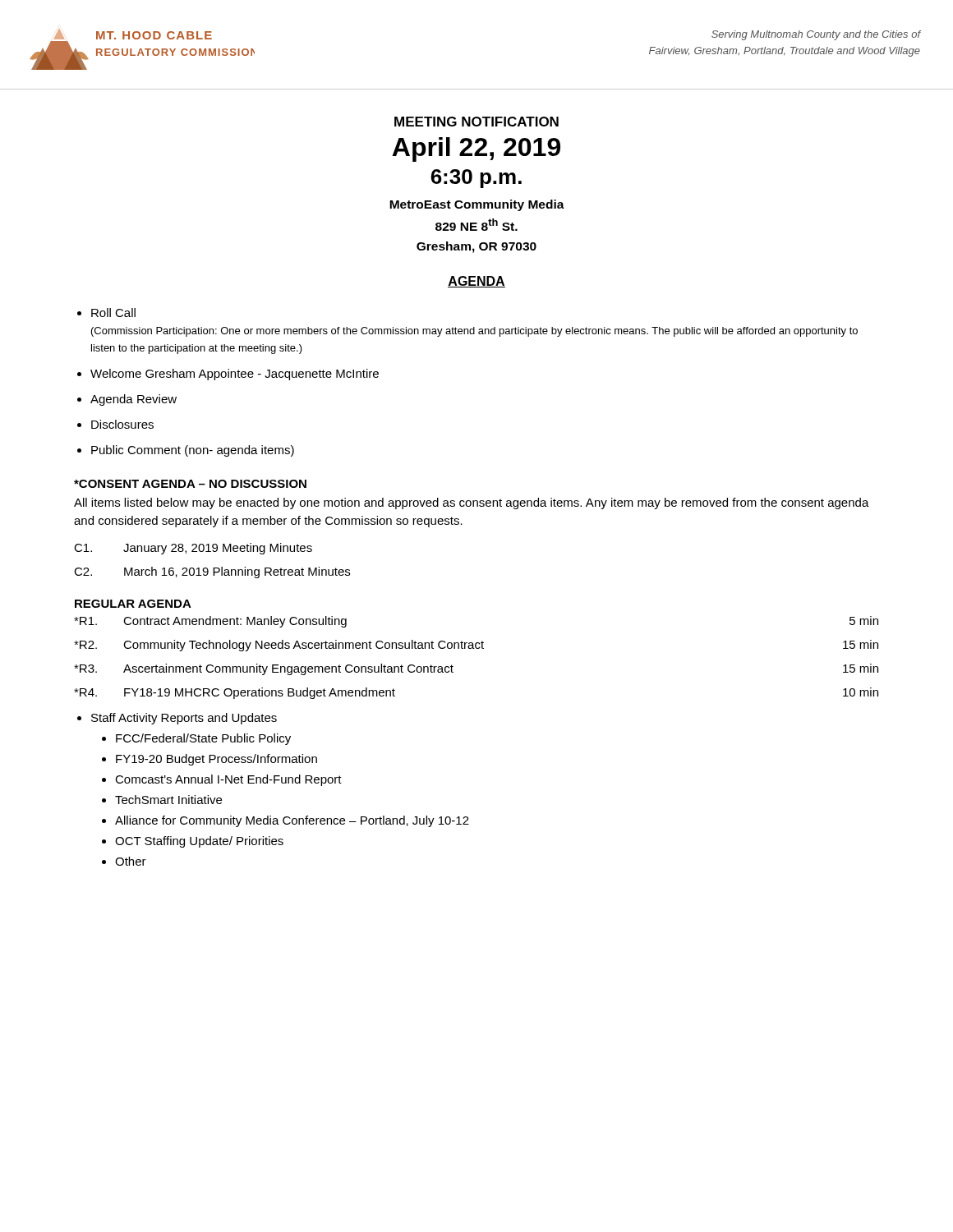Click on the list item with the text "*R3. Ascertainment Community Engagement Consultant Contract 15 min"

click(x=83, y=669)
